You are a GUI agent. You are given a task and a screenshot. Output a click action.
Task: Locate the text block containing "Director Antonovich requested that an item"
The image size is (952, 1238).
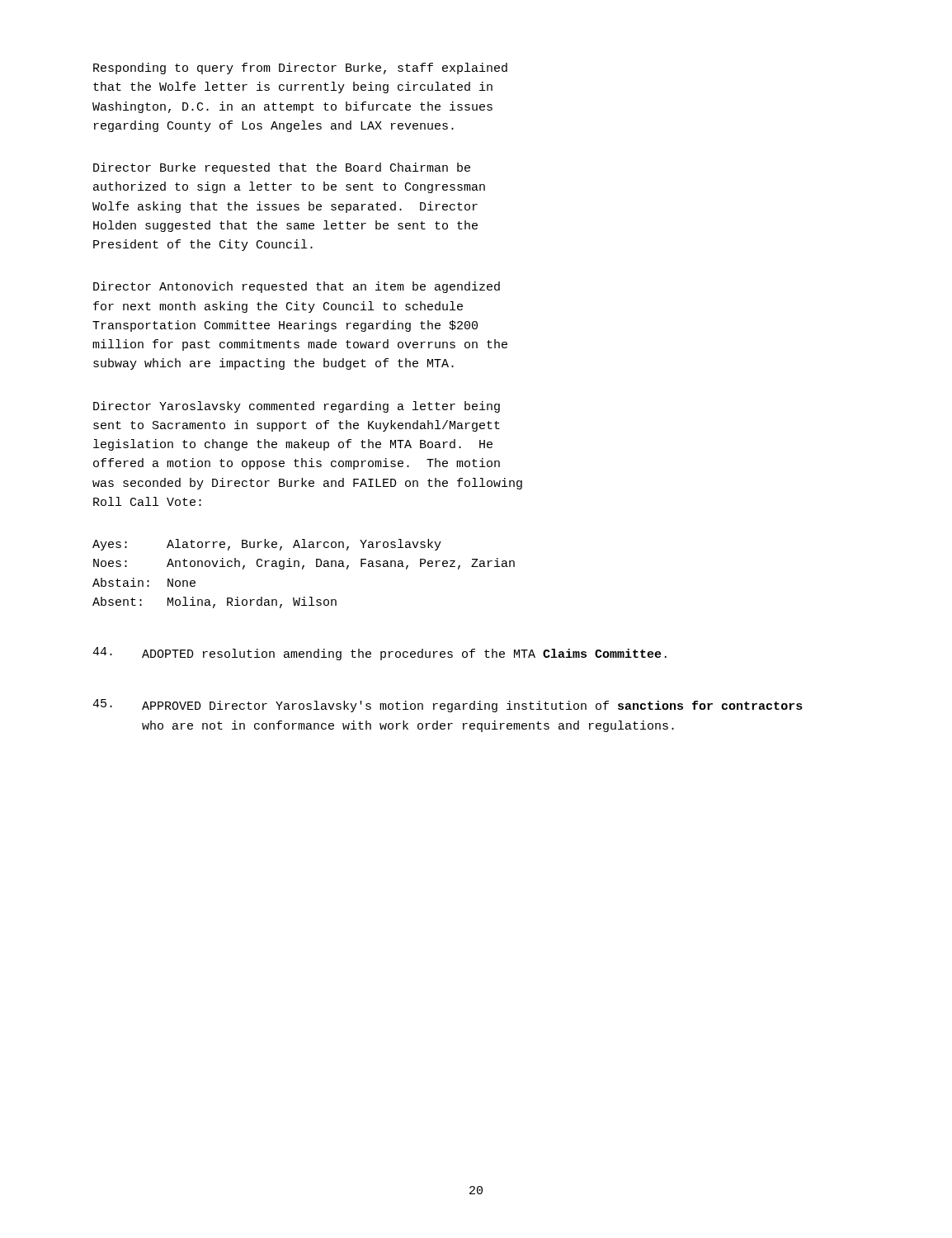pos(300,326)
